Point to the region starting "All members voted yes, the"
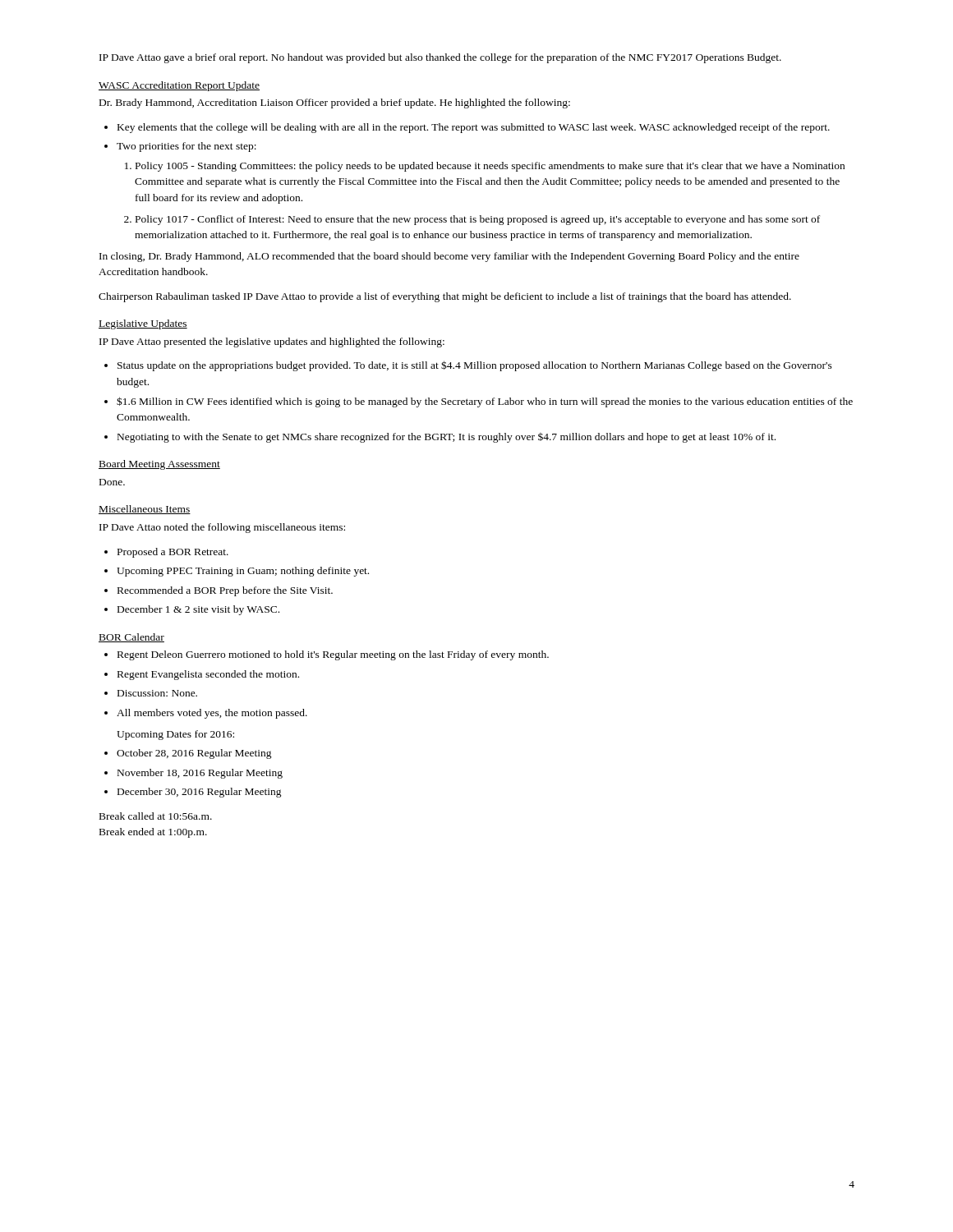Image resolution: width=953 pixels, height=1232 pixels. pyautogui.click(x=212, y=714)
